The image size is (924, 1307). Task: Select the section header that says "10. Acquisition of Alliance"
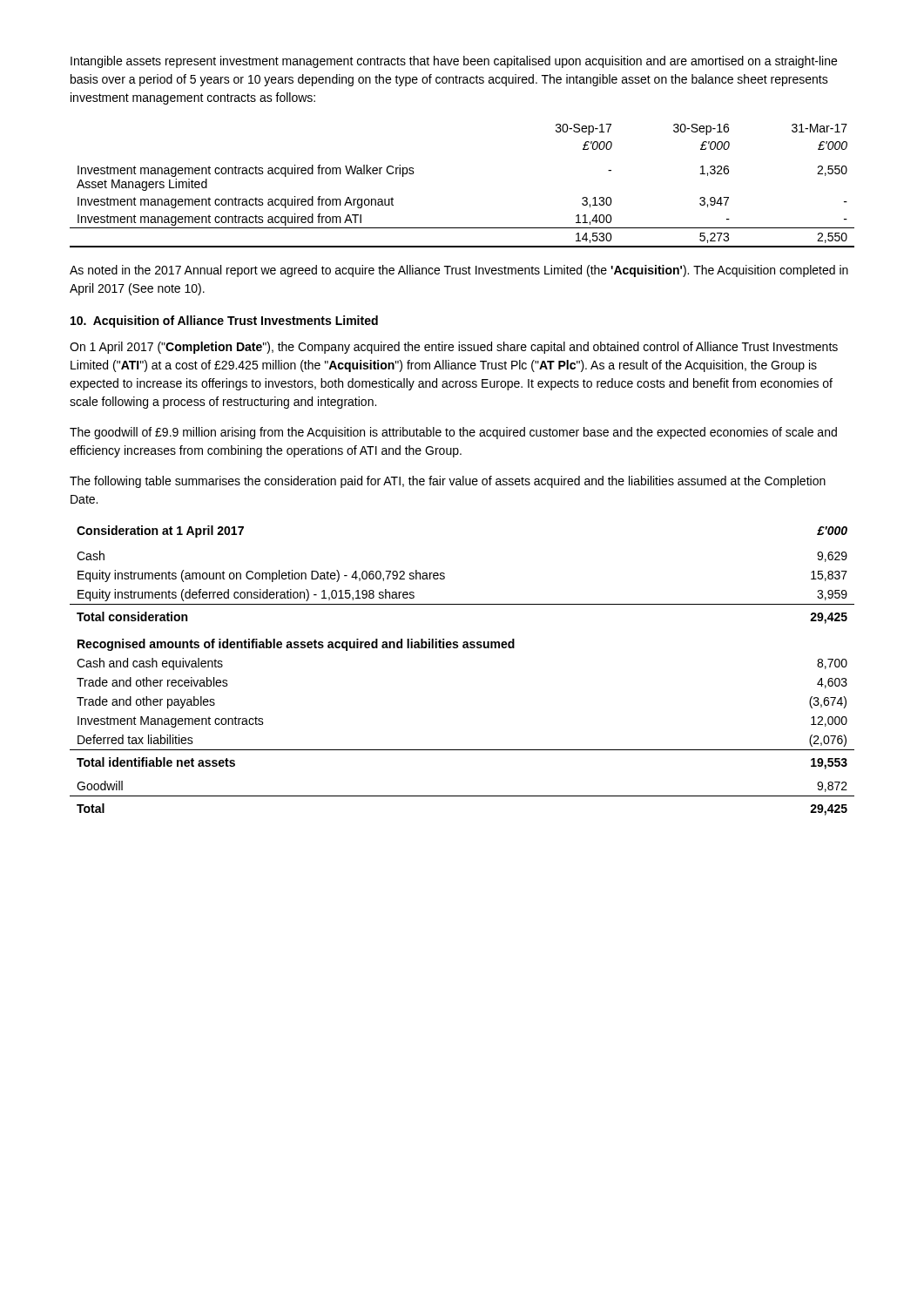(x=224, y=321)
